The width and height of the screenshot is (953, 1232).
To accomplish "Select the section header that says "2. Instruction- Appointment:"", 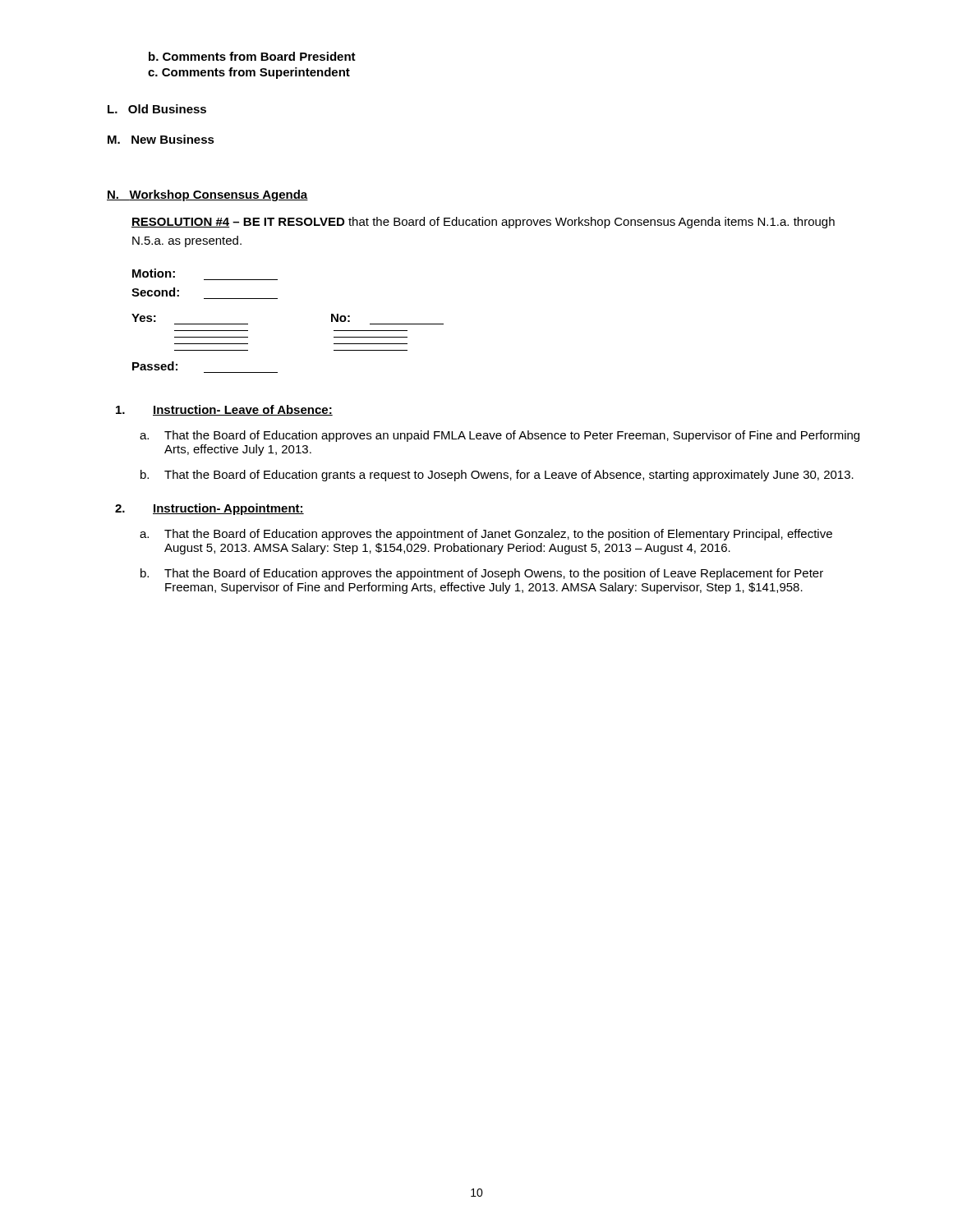I will point(209,508).
